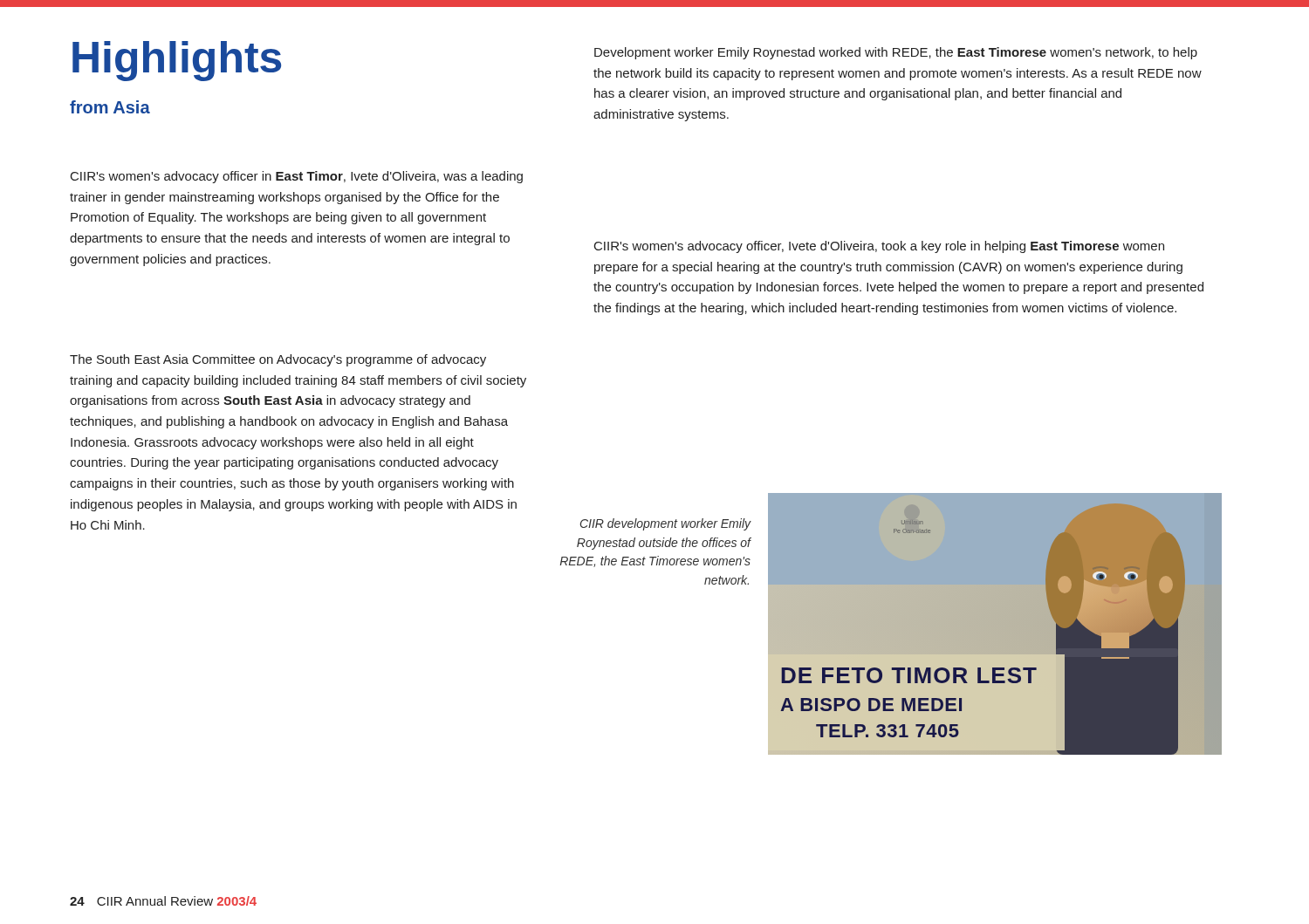Locate the text block with the text "CIIR's women's advocacy officer, Ivete d'Oliveira, took a"
1309x924 pixels.
coord(899,277)
